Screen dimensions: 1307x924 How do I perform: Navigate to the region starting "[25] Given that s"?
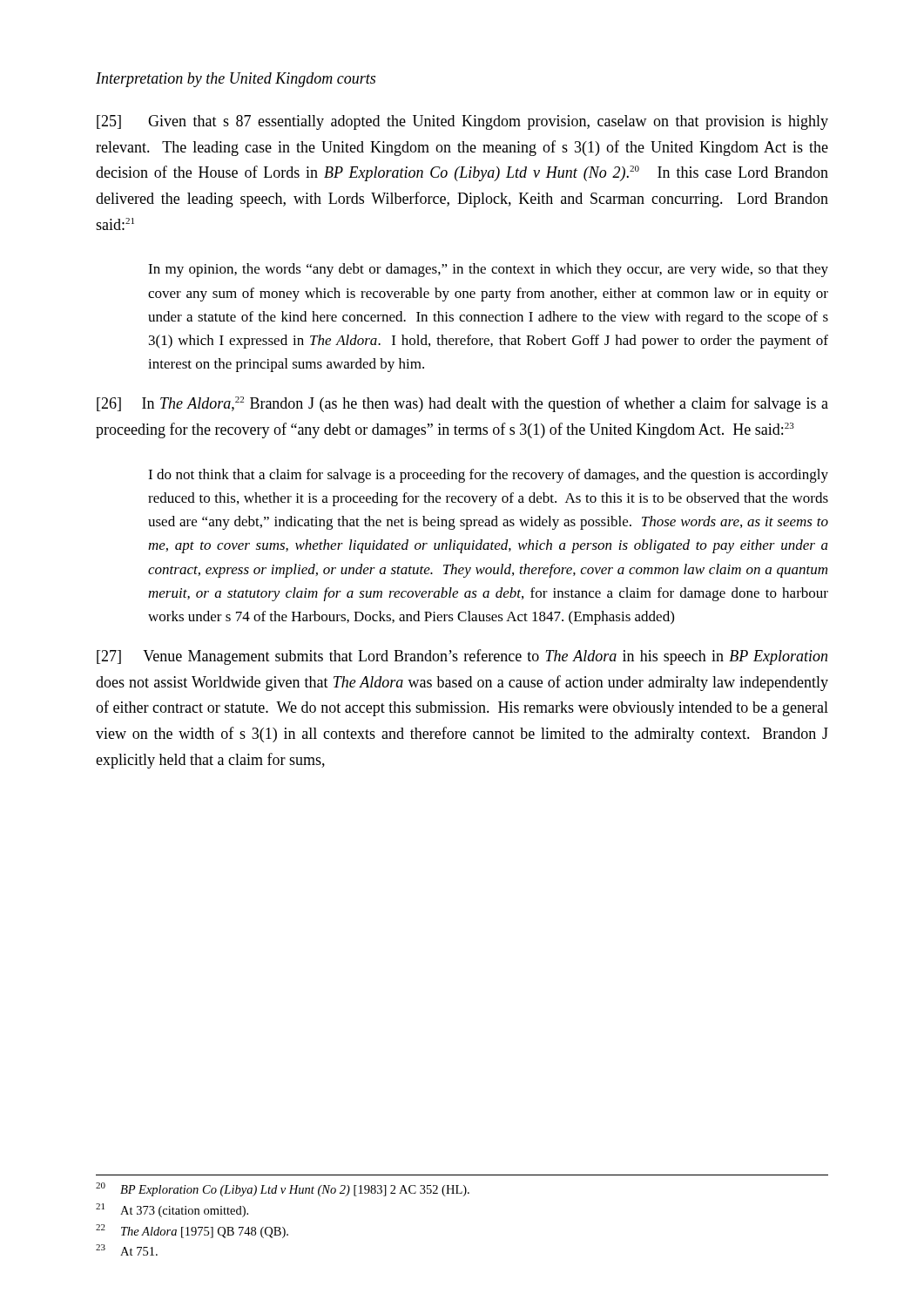(462, 173)
